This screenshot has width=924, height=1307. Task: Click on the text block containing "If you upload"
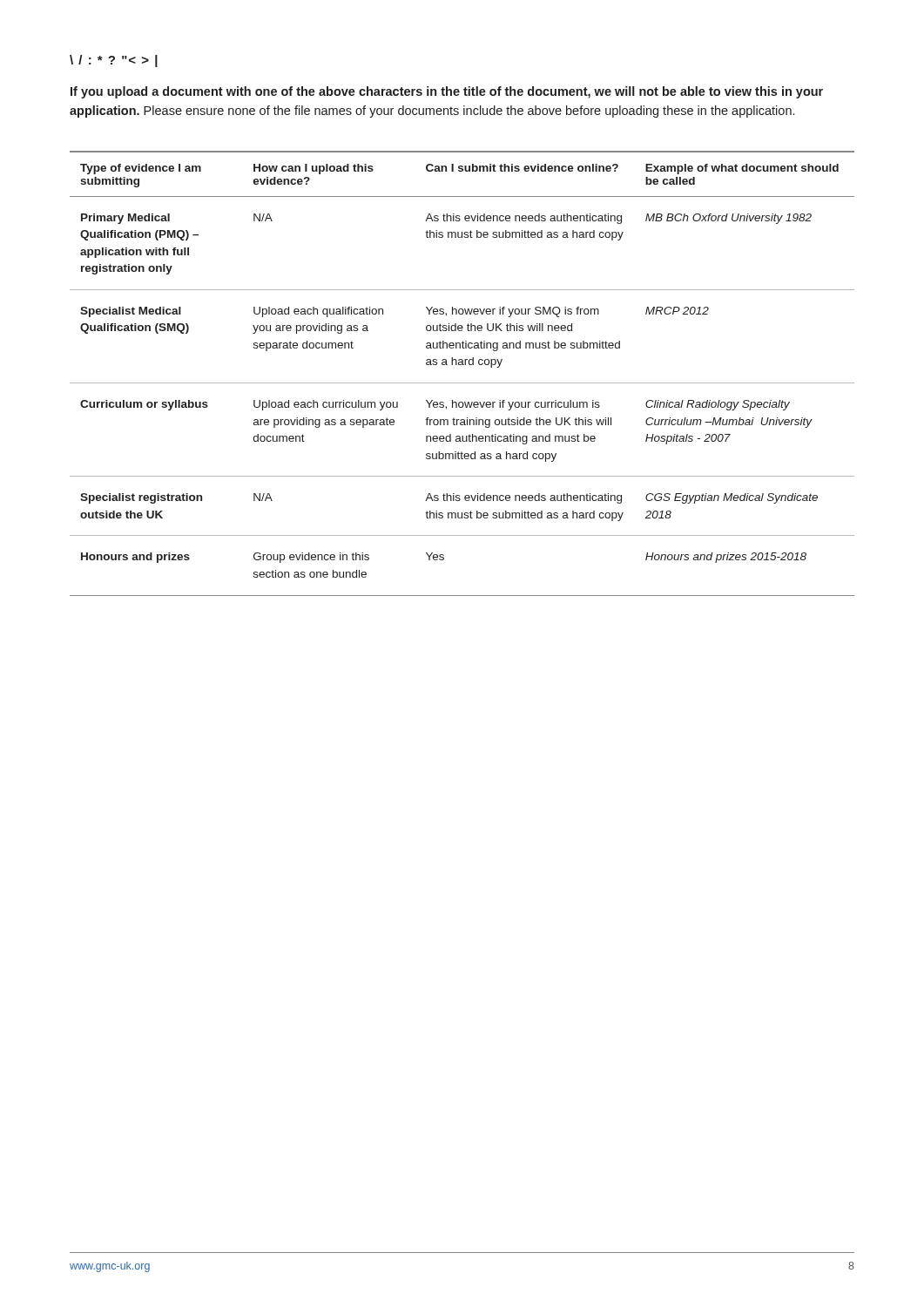[x=446, y=101]
